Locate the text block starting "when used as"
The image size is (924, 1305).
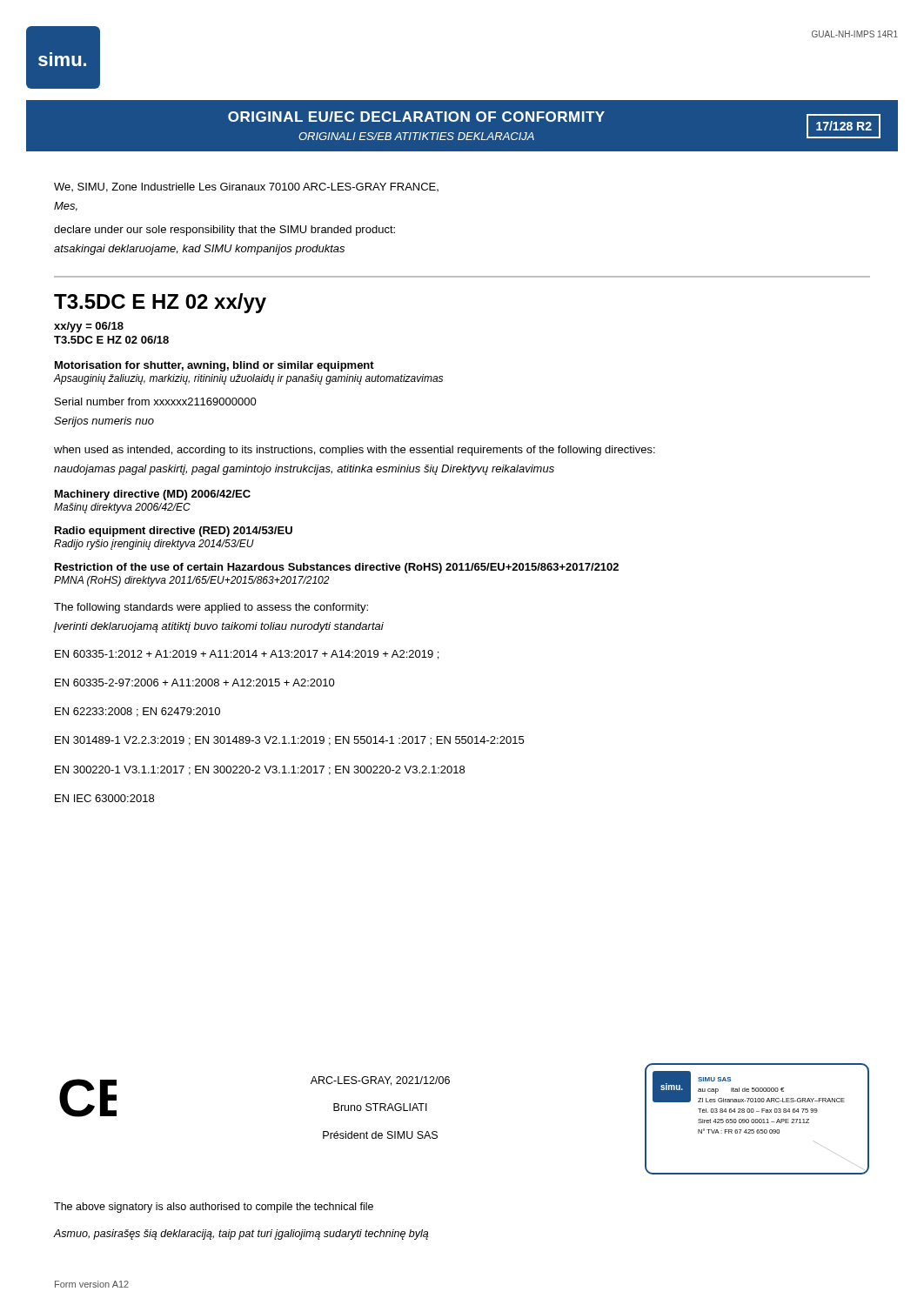click(462, 459)
